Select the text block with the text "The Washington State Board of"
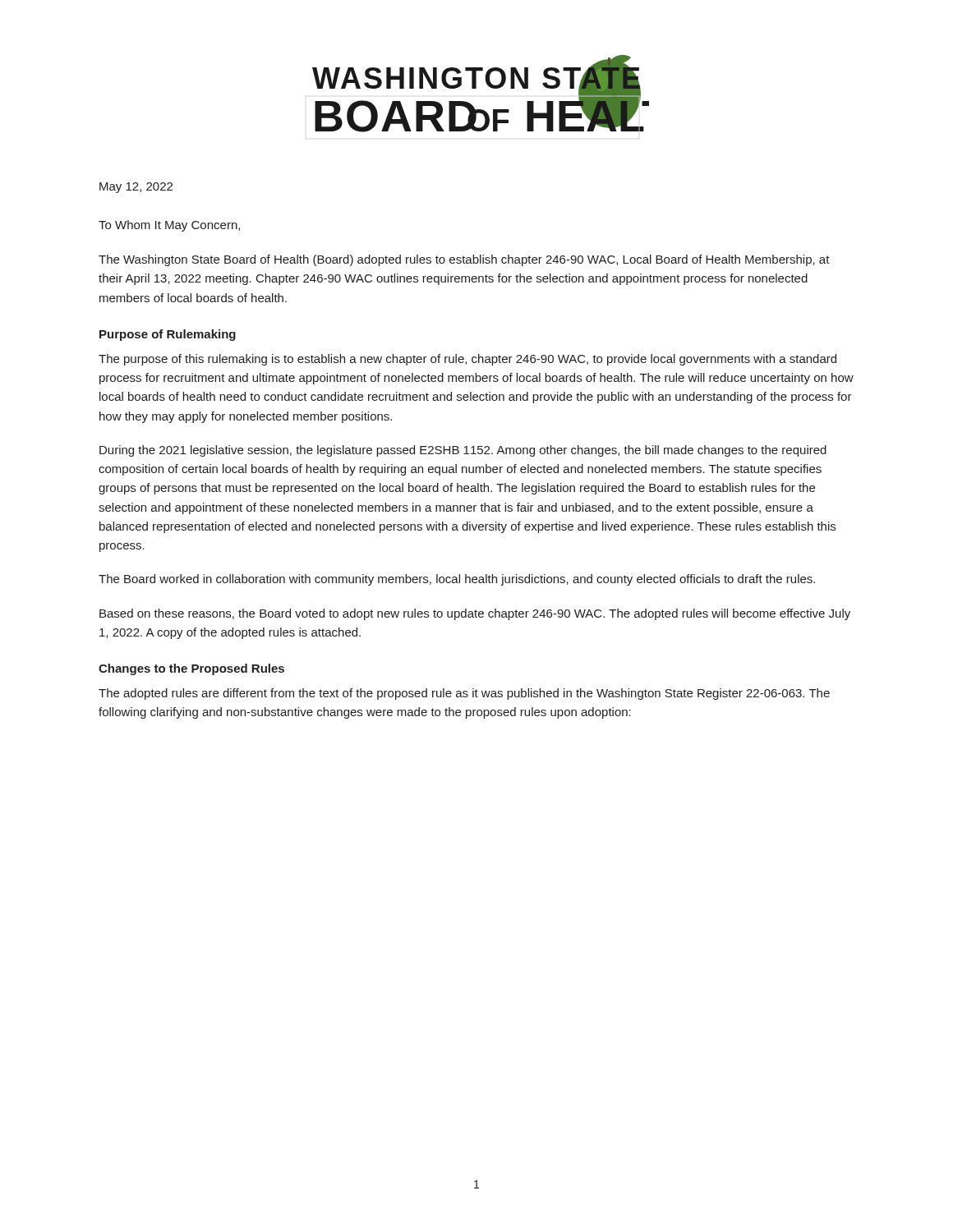The height and width of the screenshot is (1232, 953). pyautogui.click(x=464, y=278)
